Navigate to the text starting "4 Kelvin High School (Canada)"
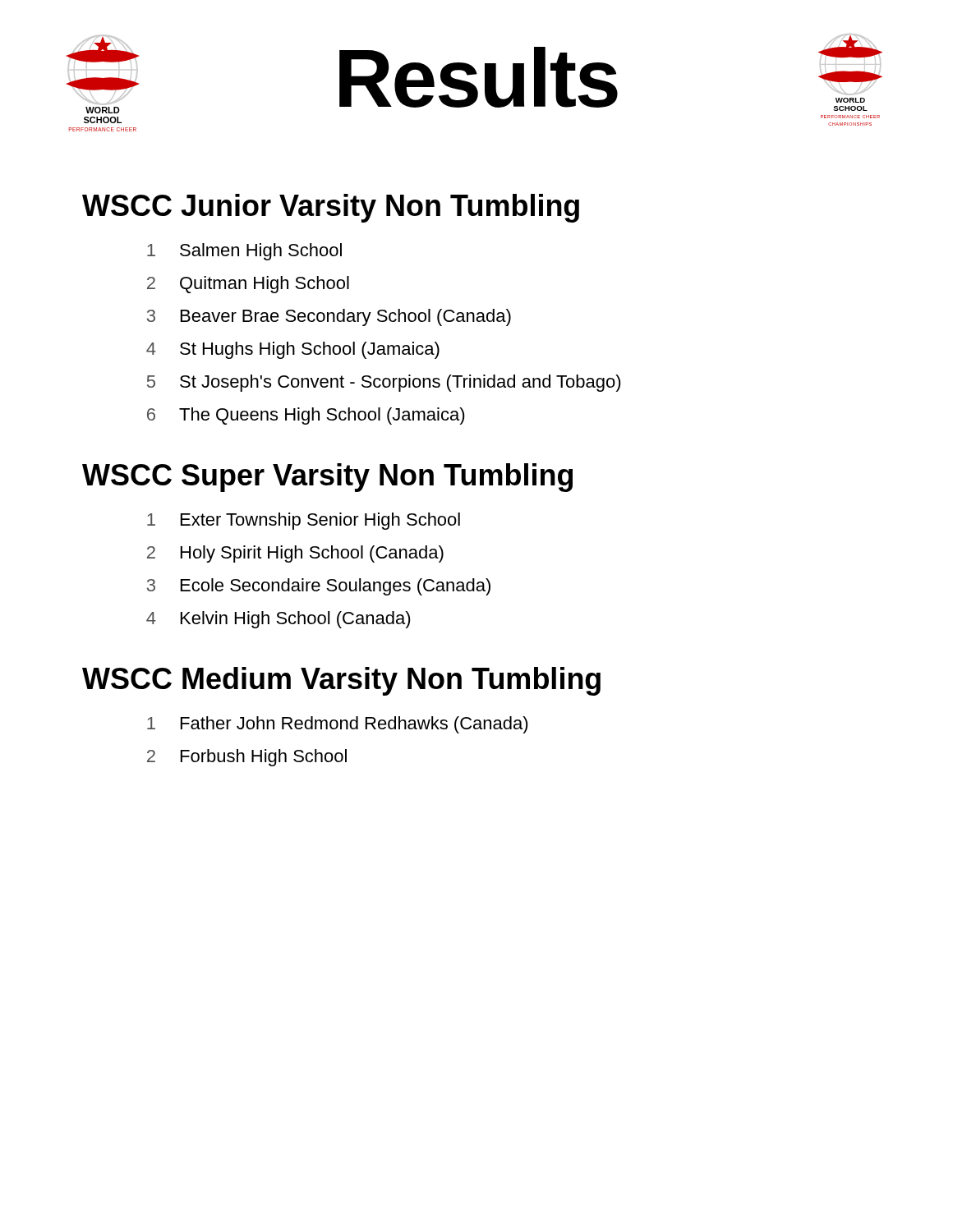This screenshot has height=1232, width=953. (263, 618)
